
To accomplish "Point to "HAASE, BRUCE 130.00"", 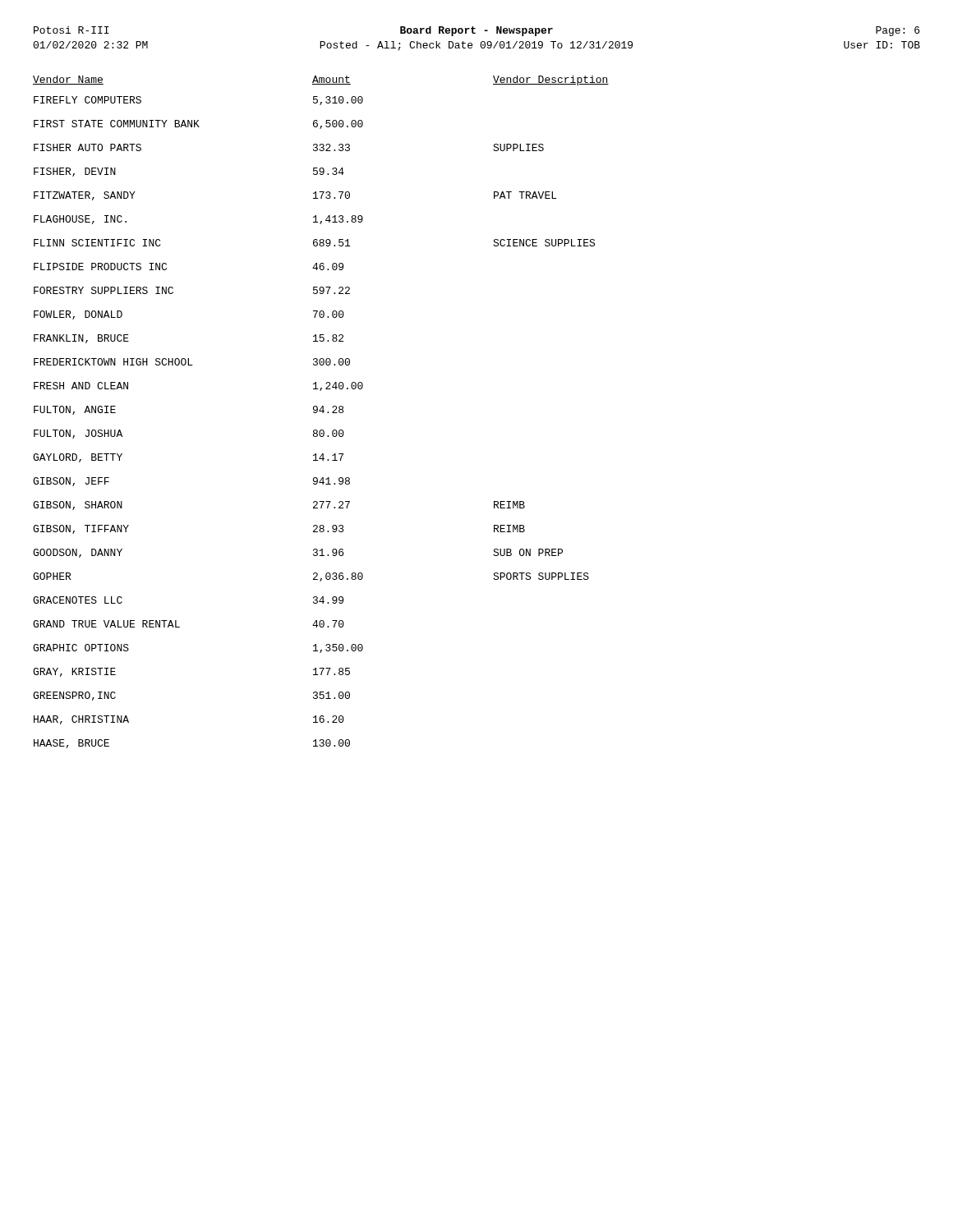I will (x=62, y=743).
